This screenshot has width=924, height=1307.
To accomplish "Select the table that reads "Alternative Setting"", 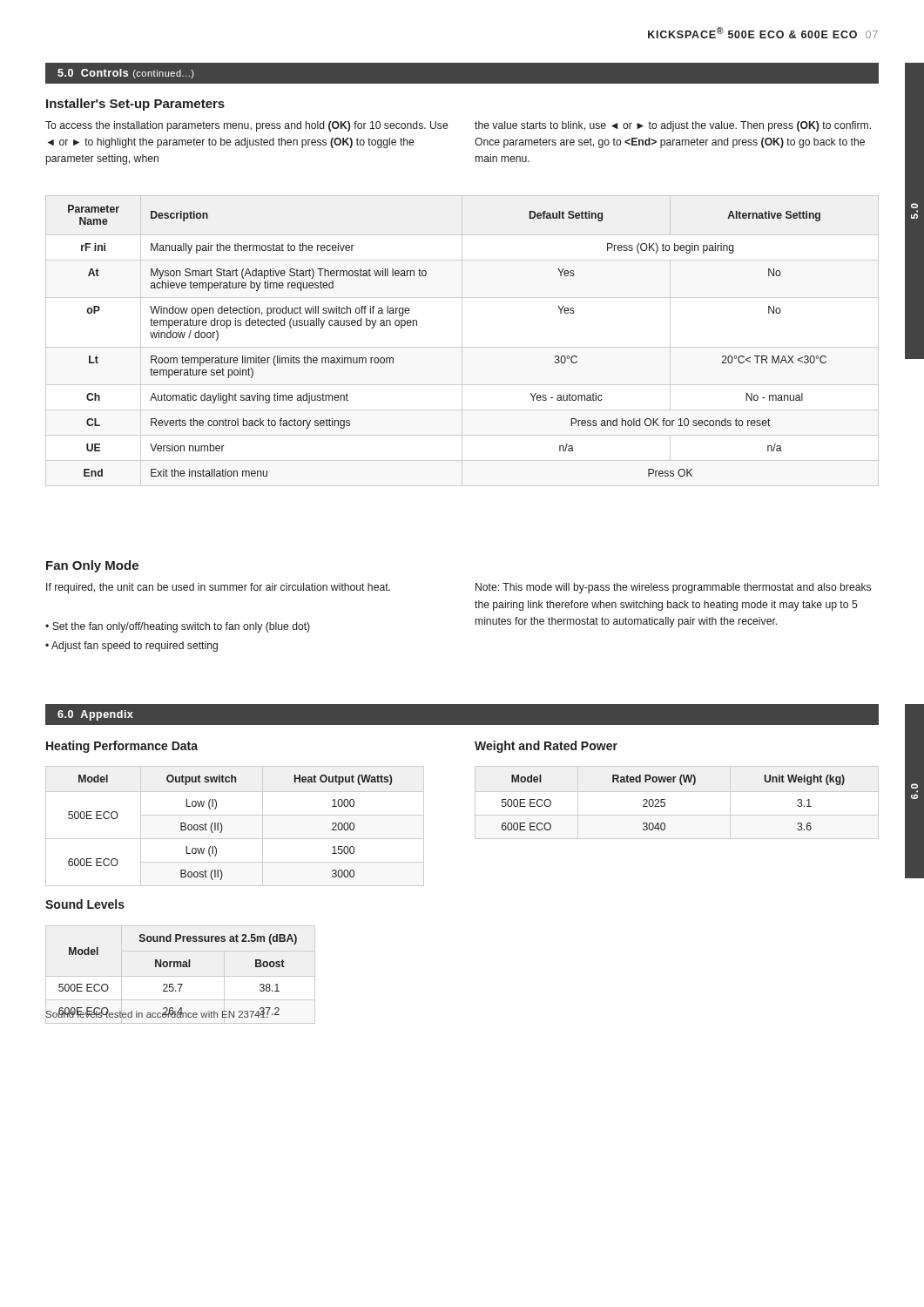I will [x=462, y=335].
